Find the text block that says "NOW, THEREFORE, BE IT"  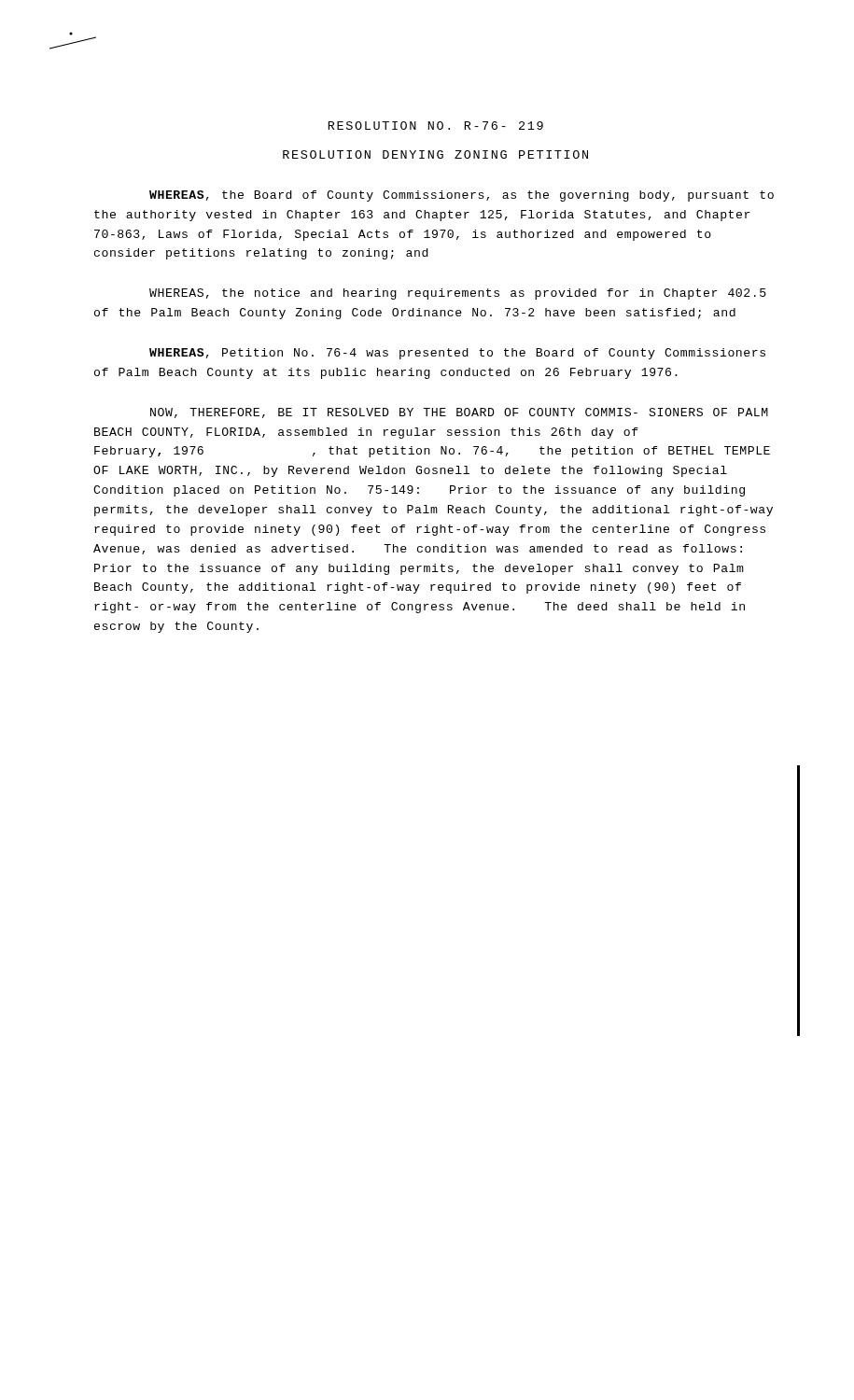[x=434, y=520]
